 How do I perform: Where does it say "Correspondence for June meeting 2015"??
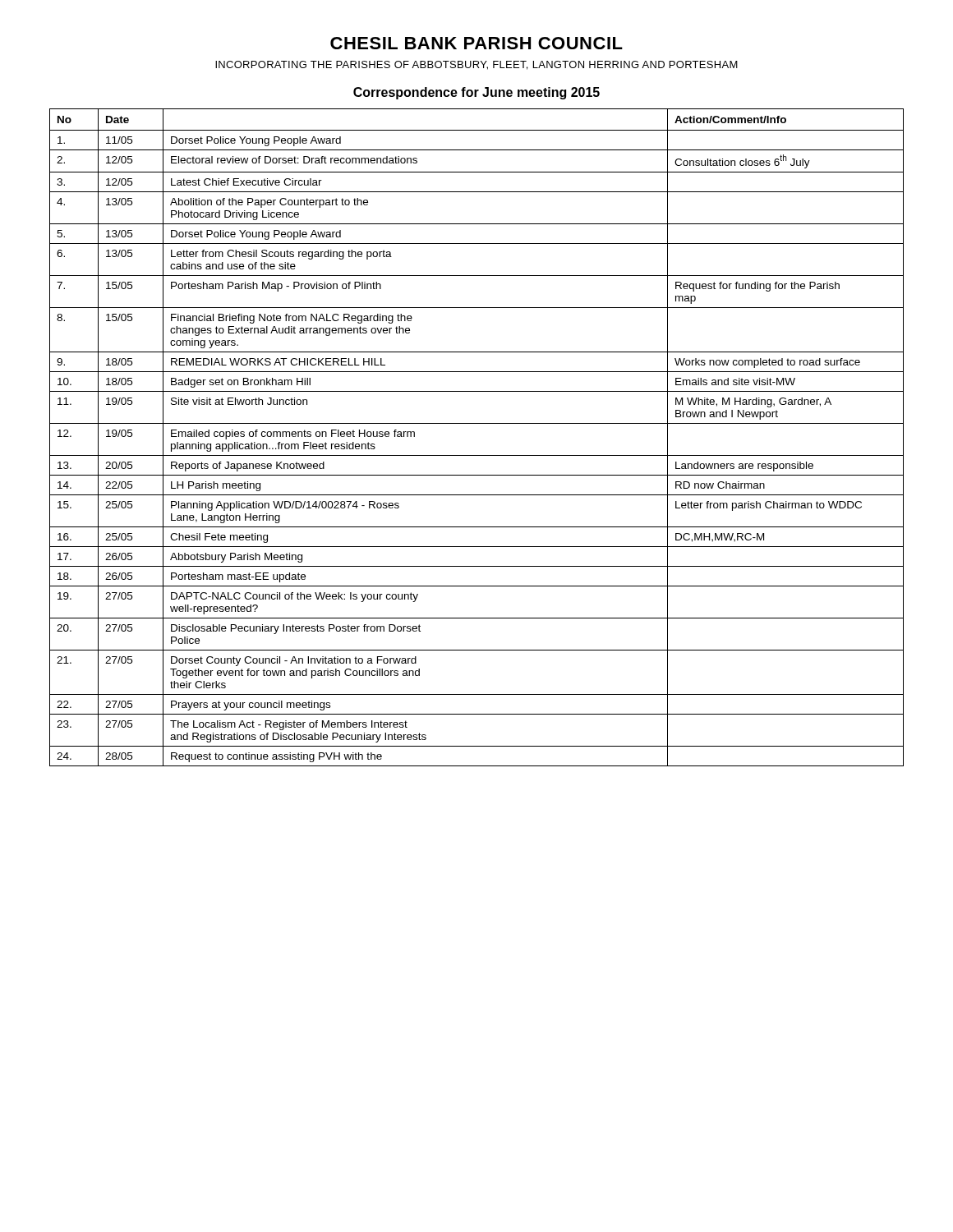point(476,92)
